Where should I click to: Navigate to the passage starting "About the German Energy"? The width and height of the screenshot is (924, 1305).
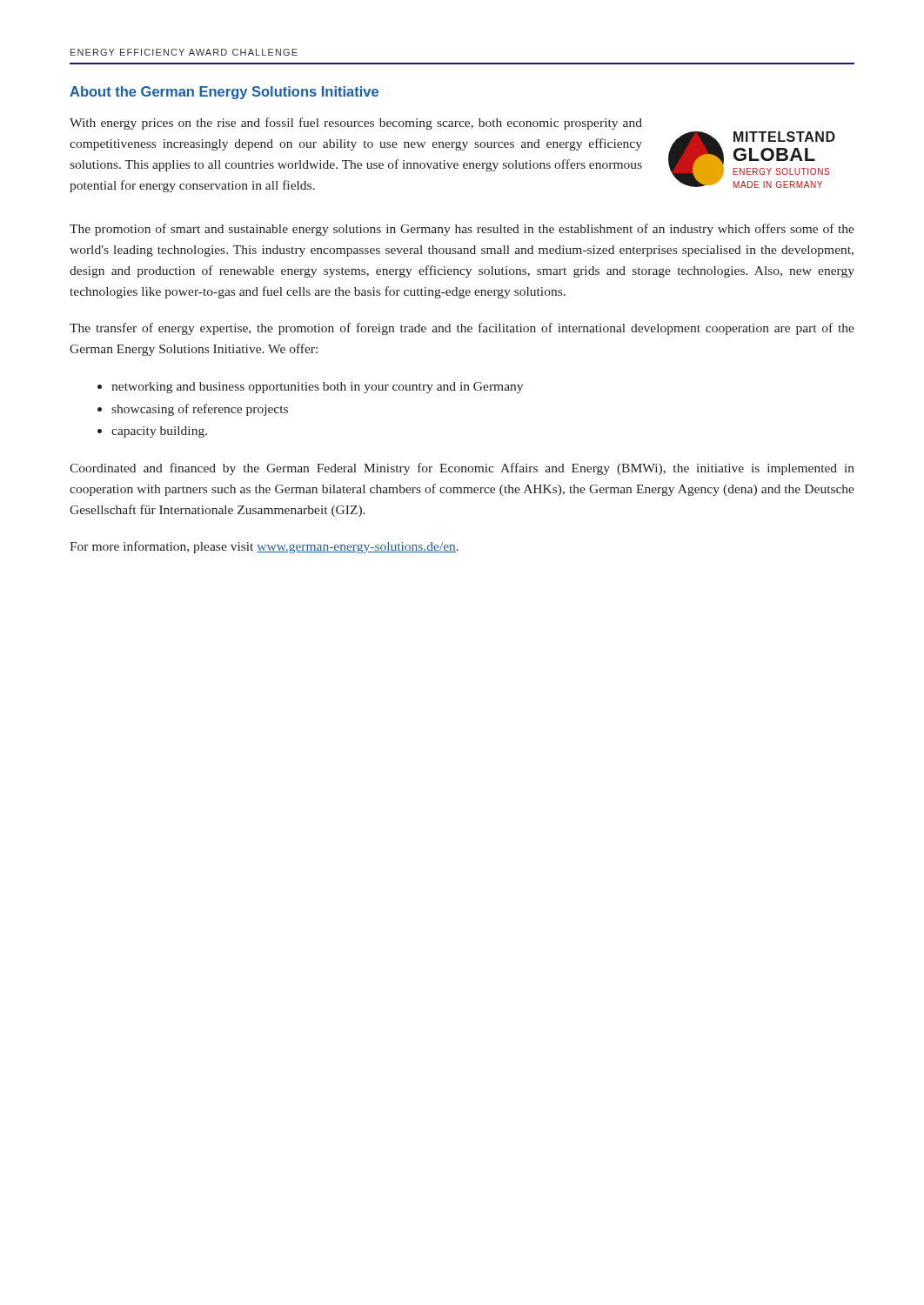[x=224, y=91]
